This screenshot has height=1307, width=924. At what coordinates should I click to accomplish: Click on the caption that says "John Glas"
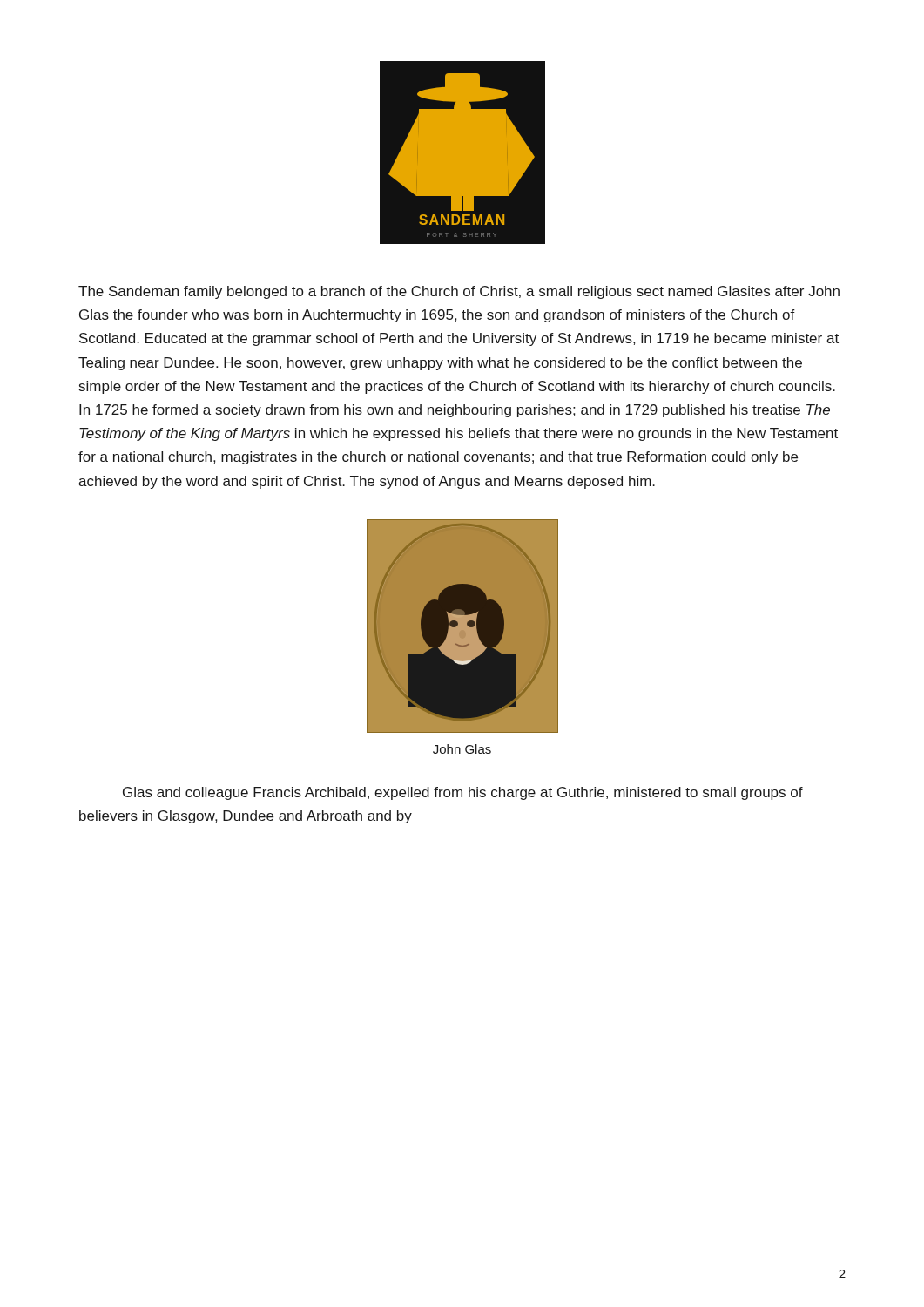(x=462, y=749)
